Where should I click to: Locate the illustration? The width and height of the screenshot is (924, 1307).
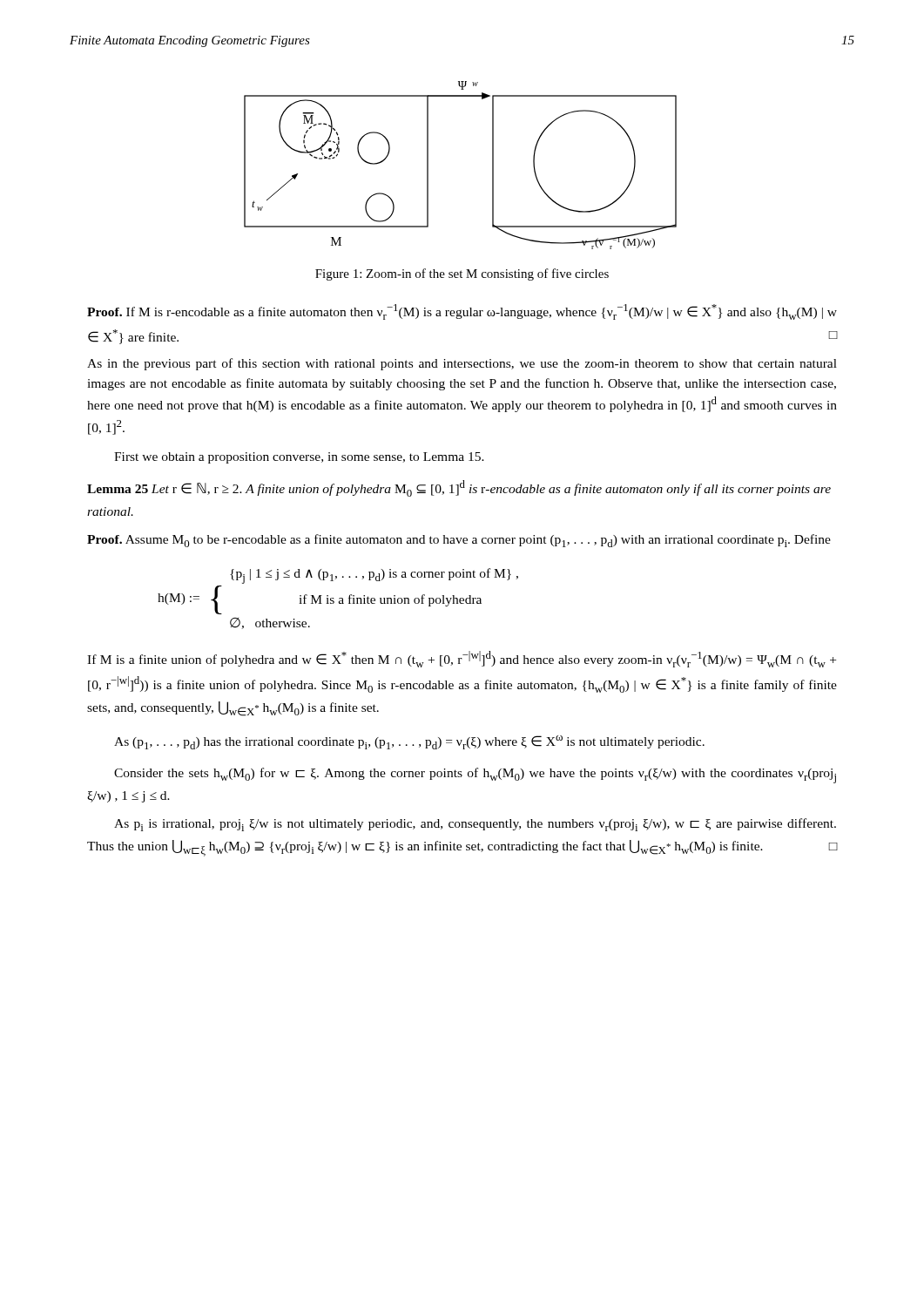[462, 170]
